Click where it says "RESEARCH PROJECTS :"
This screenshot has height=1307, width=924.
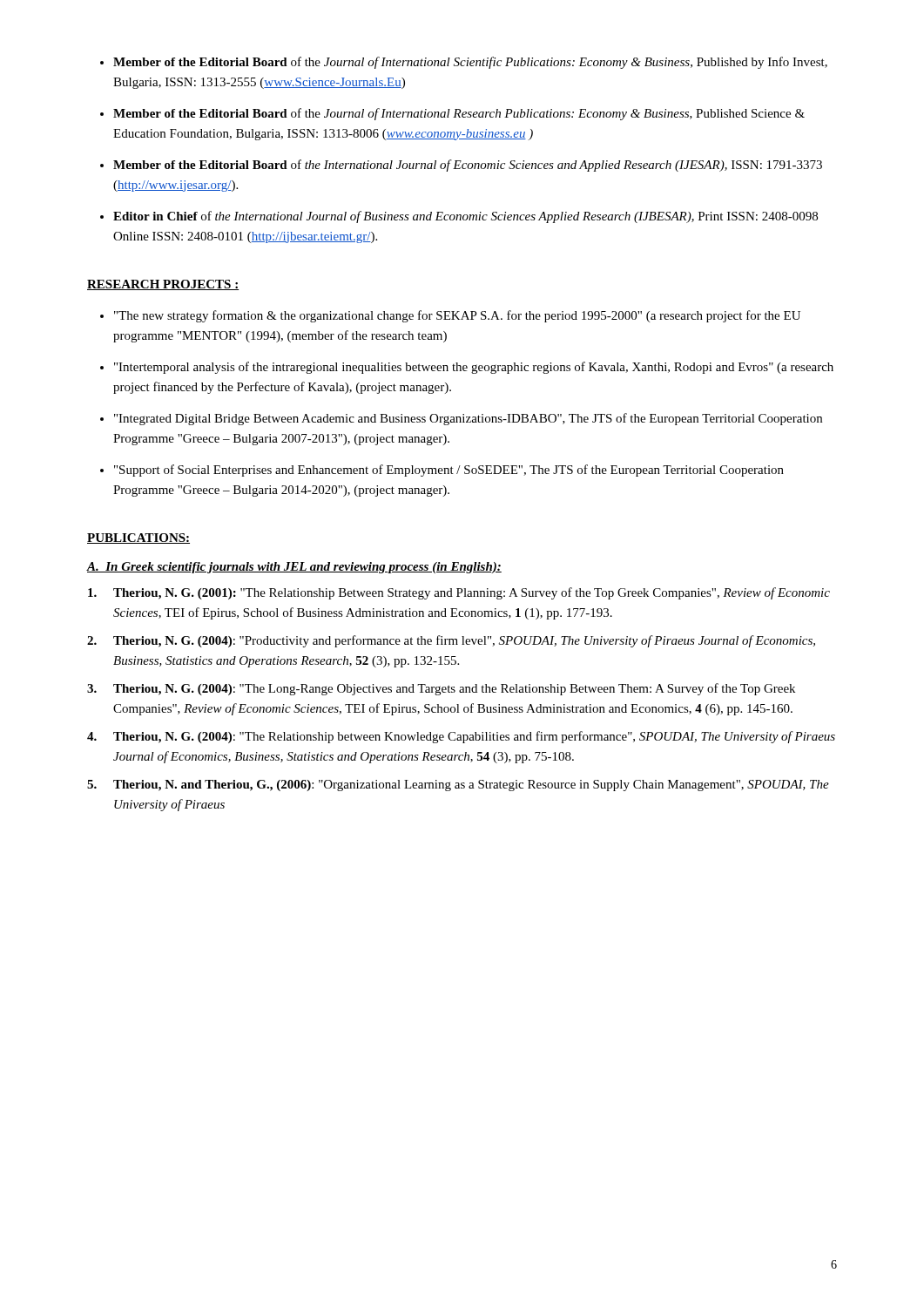click(163, 284)
